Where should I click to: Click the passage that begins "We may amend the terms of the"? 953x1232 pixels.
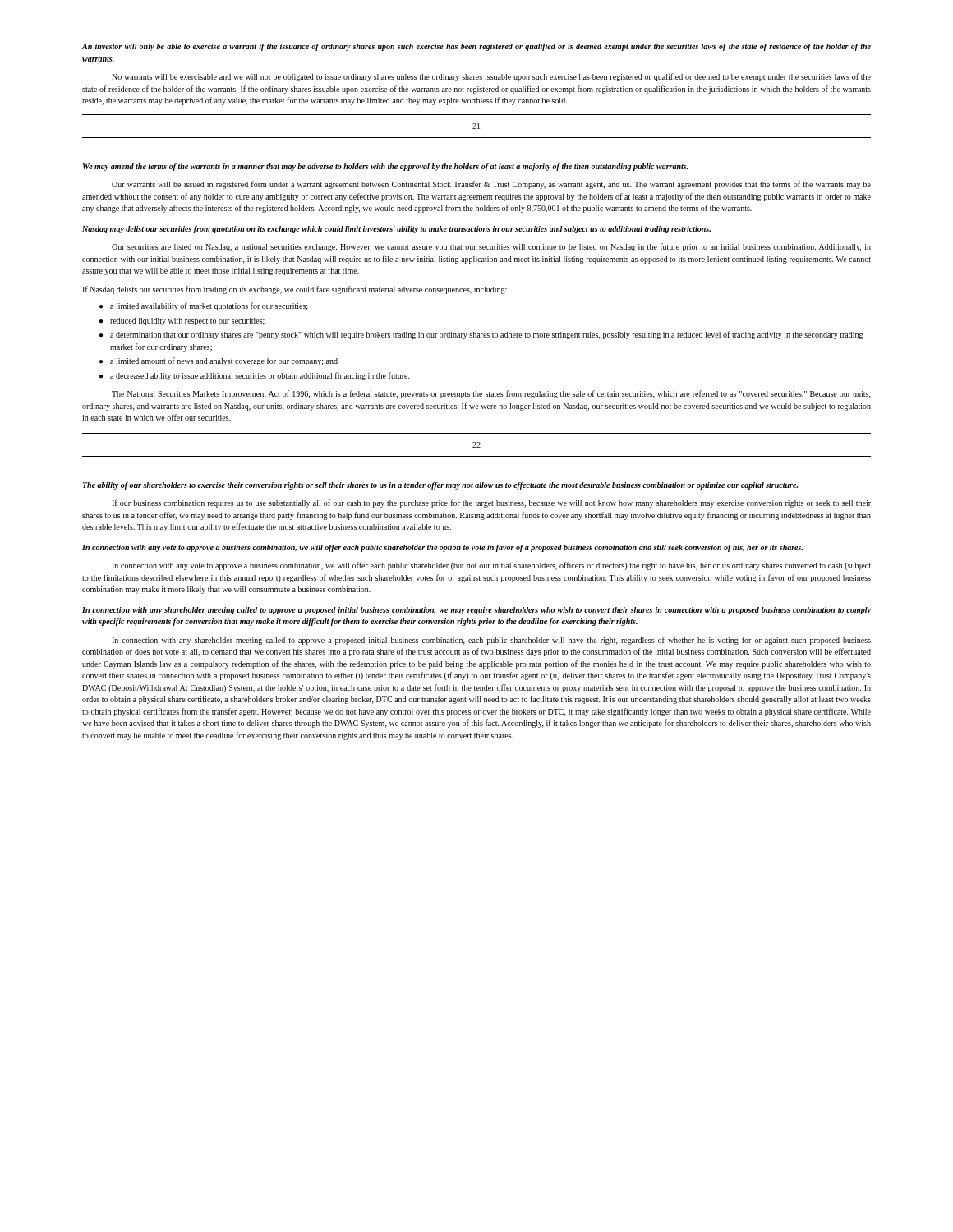tap(385, 166)
